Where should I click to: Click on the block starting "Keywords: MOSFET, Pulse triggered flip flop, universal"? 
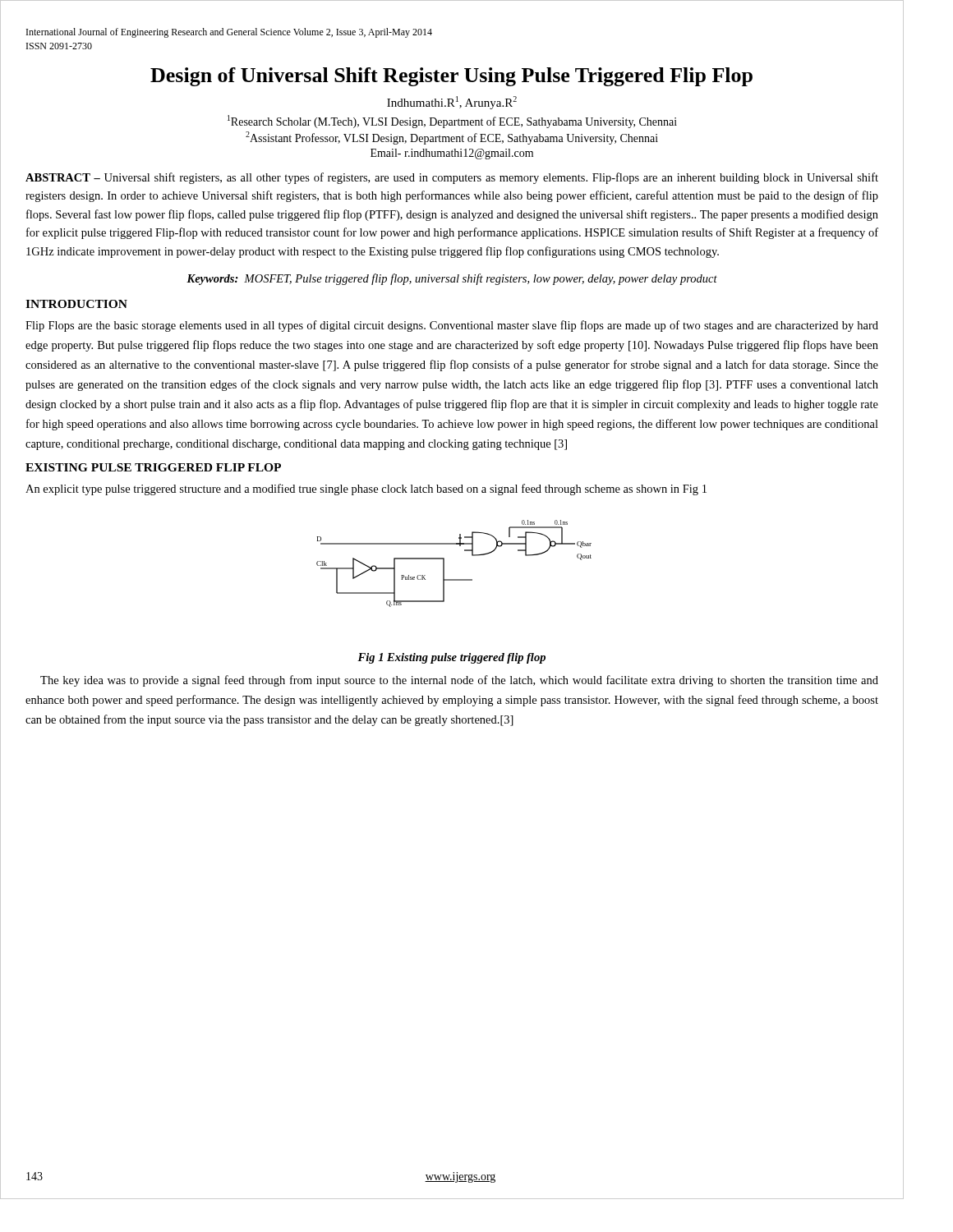coord(452,279)
